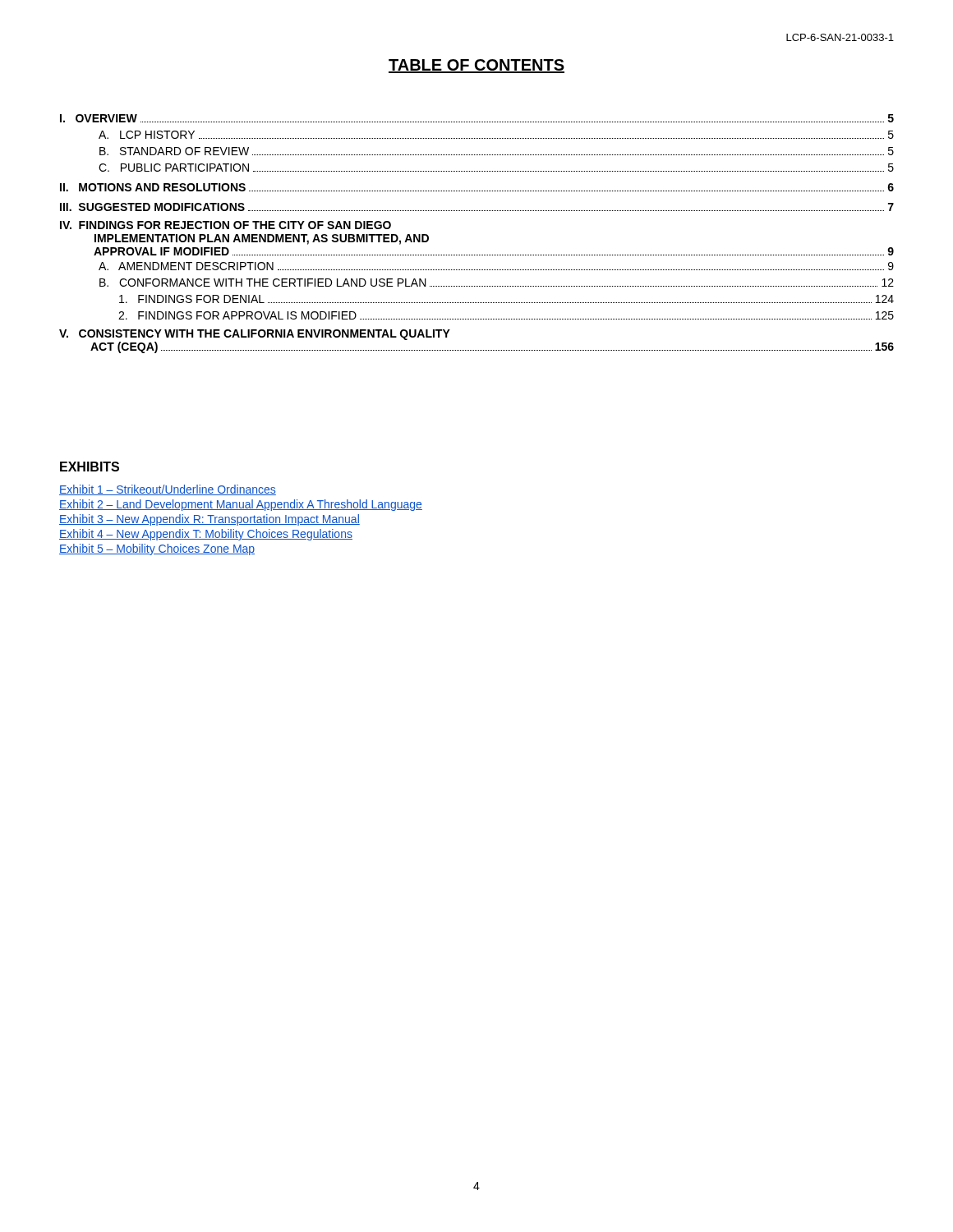
Task: Locate the element starting "Exhibit 4 – New"
Action: pyautogui.click(x=206, y=535)
